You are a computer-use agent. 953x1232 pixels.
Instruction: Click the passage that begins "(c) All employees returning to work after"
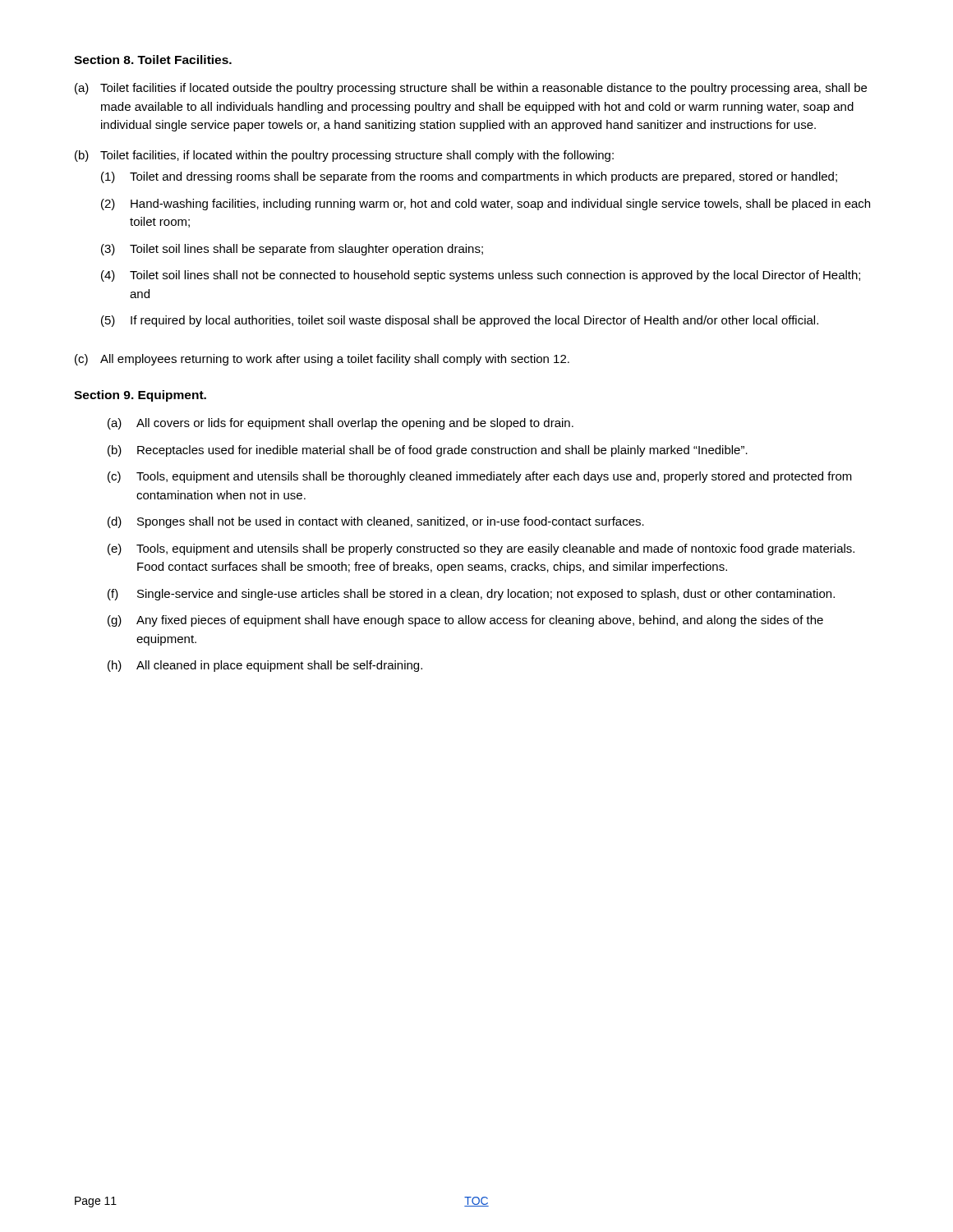click(476, 359)
